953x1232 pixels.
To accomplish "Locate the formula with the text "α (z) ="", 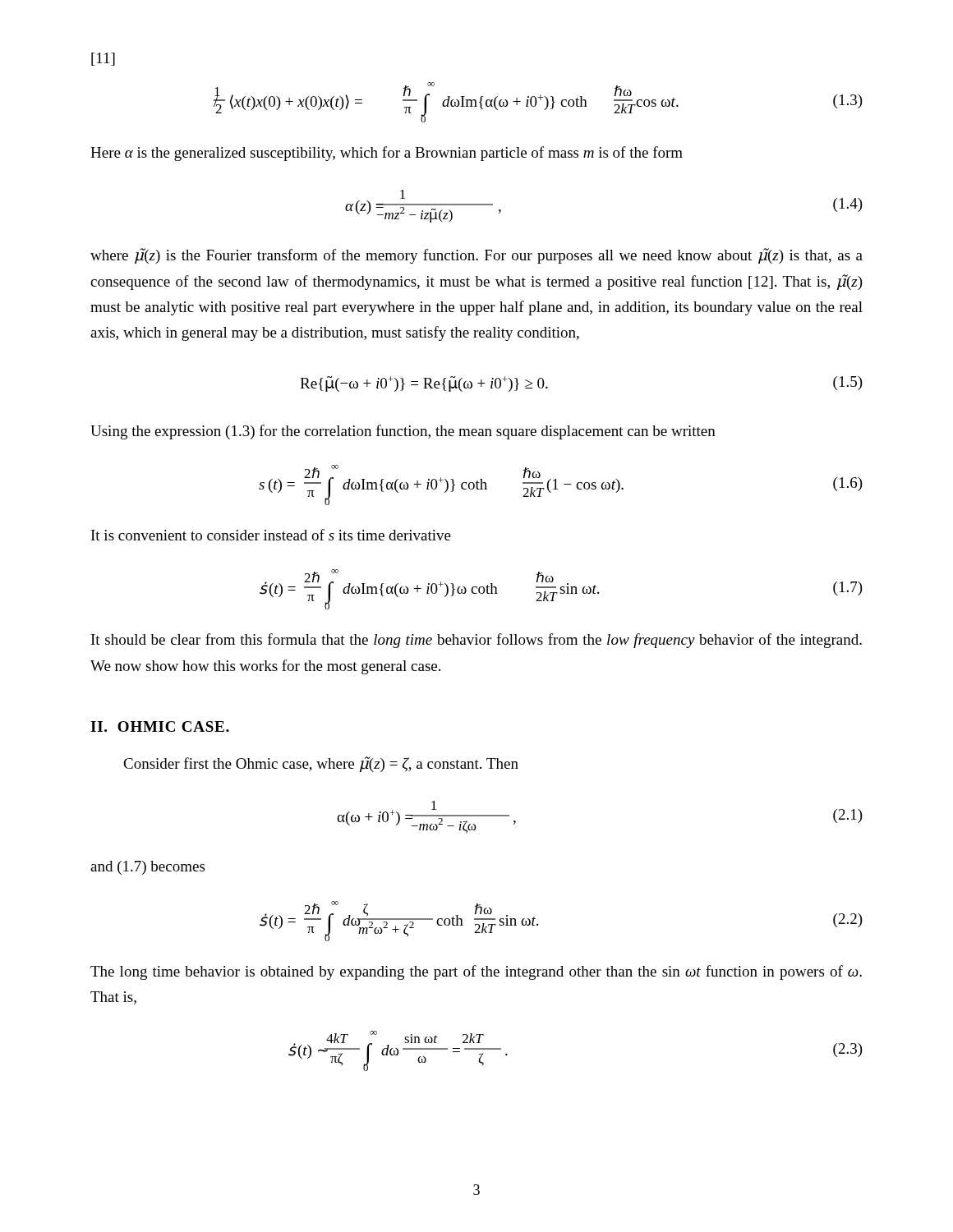I will (x=434, y=205).
